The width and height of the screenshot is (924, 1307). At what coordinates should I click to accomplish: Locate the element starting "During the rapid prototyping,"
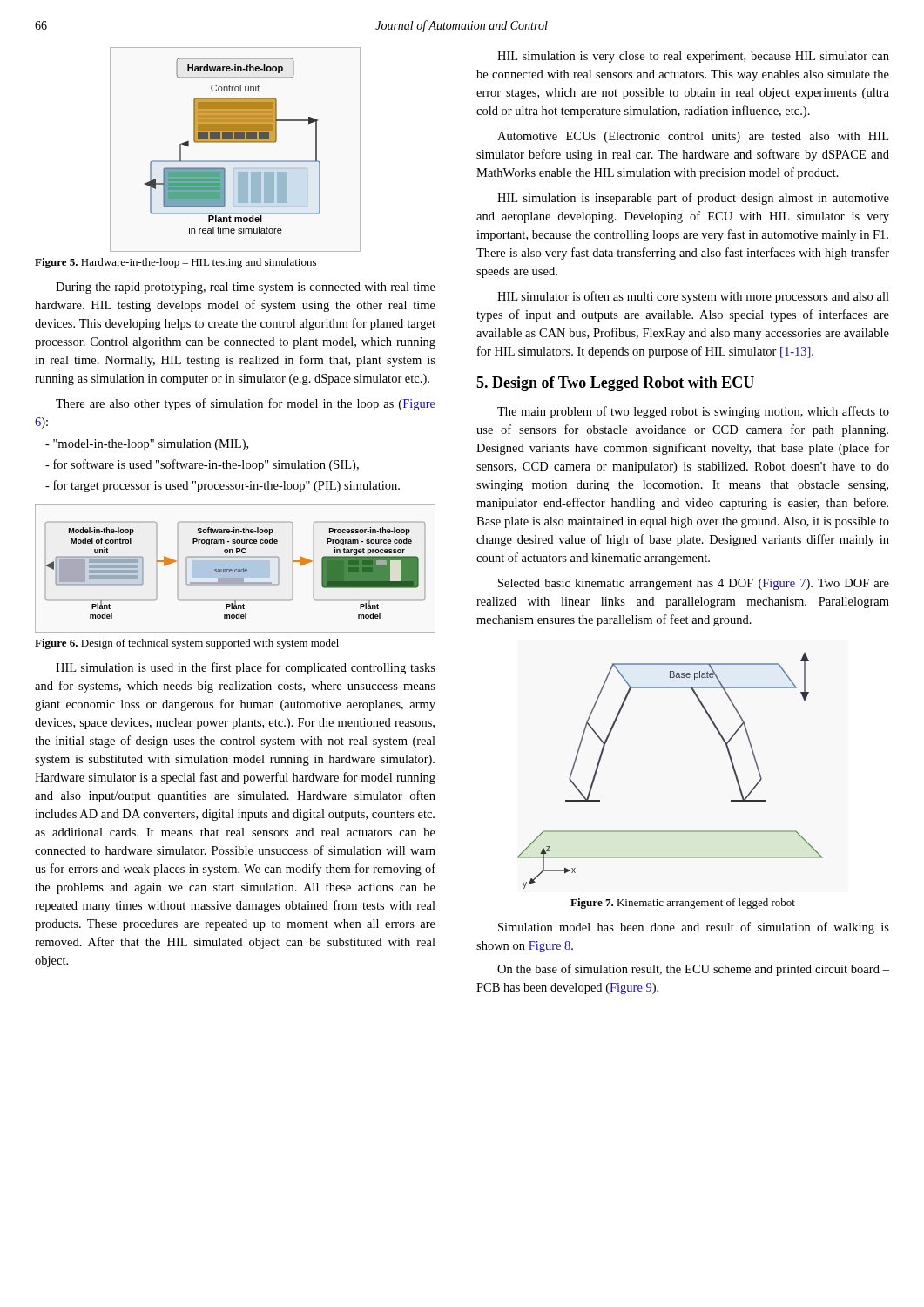(235, 332)
